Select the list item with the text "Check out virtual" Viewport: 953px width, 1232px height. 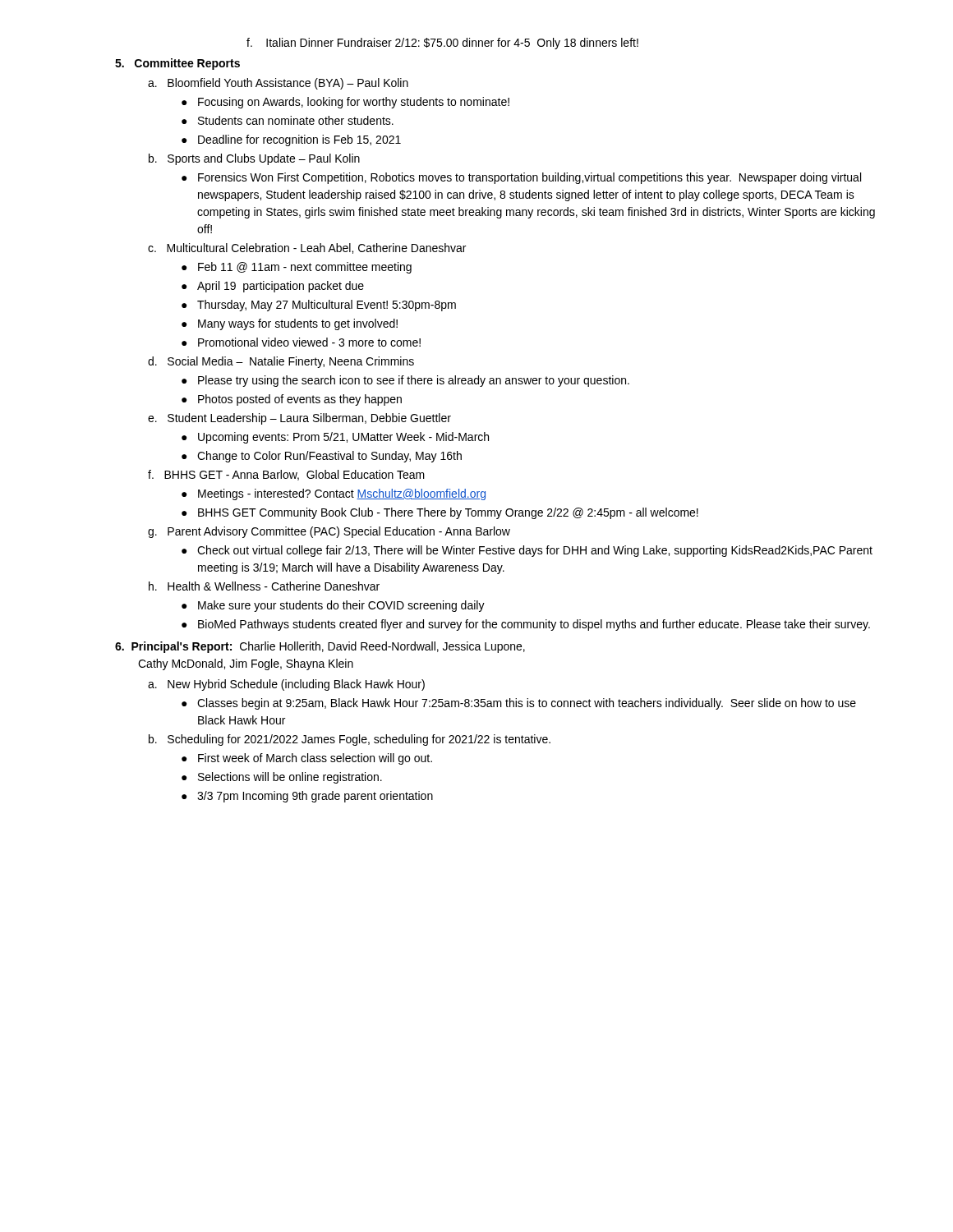535,559
